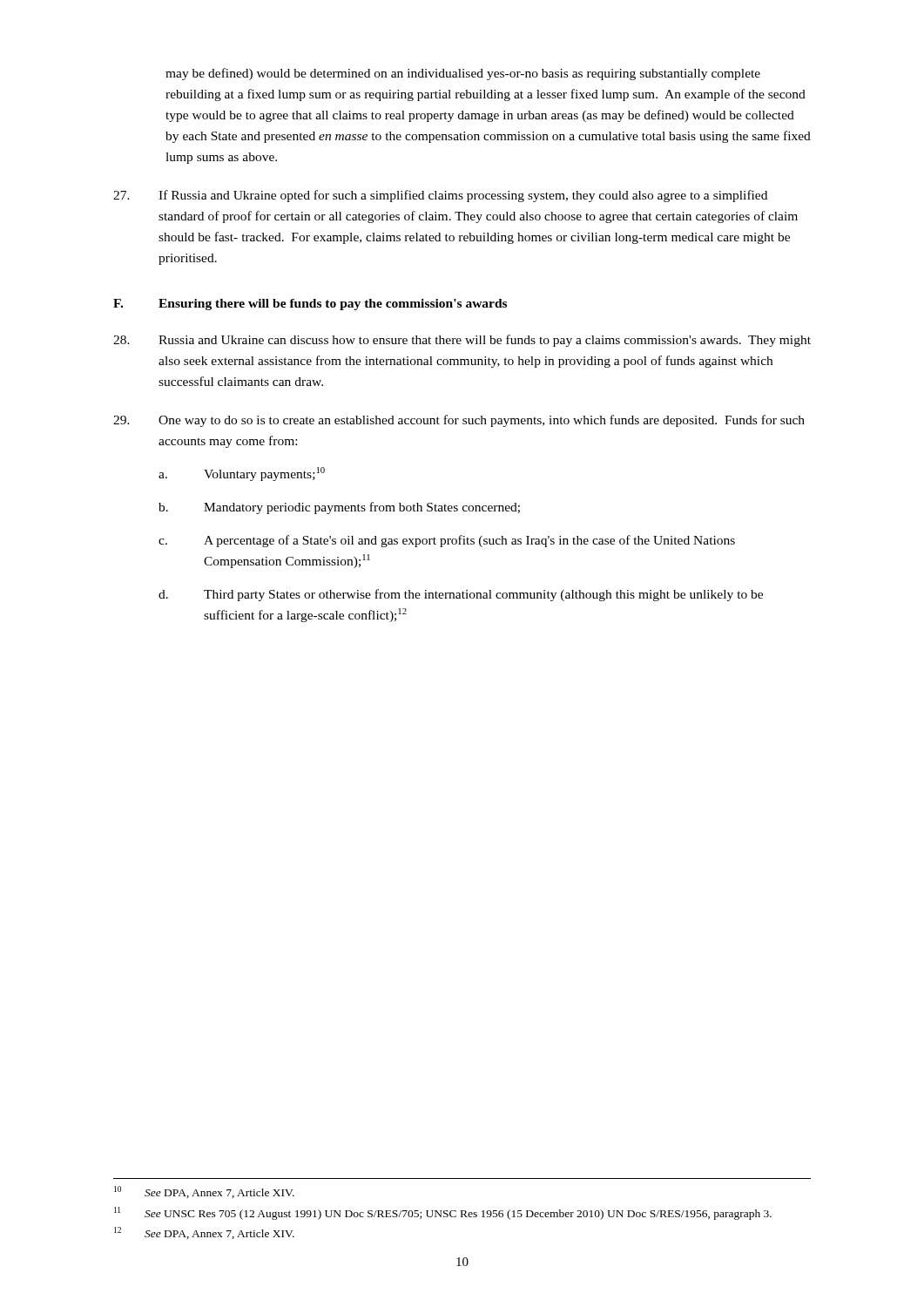Find the block on this page that starts "If Russia and Ukraine"
The image size is (924, 1307).
click(x=462, y=227)
